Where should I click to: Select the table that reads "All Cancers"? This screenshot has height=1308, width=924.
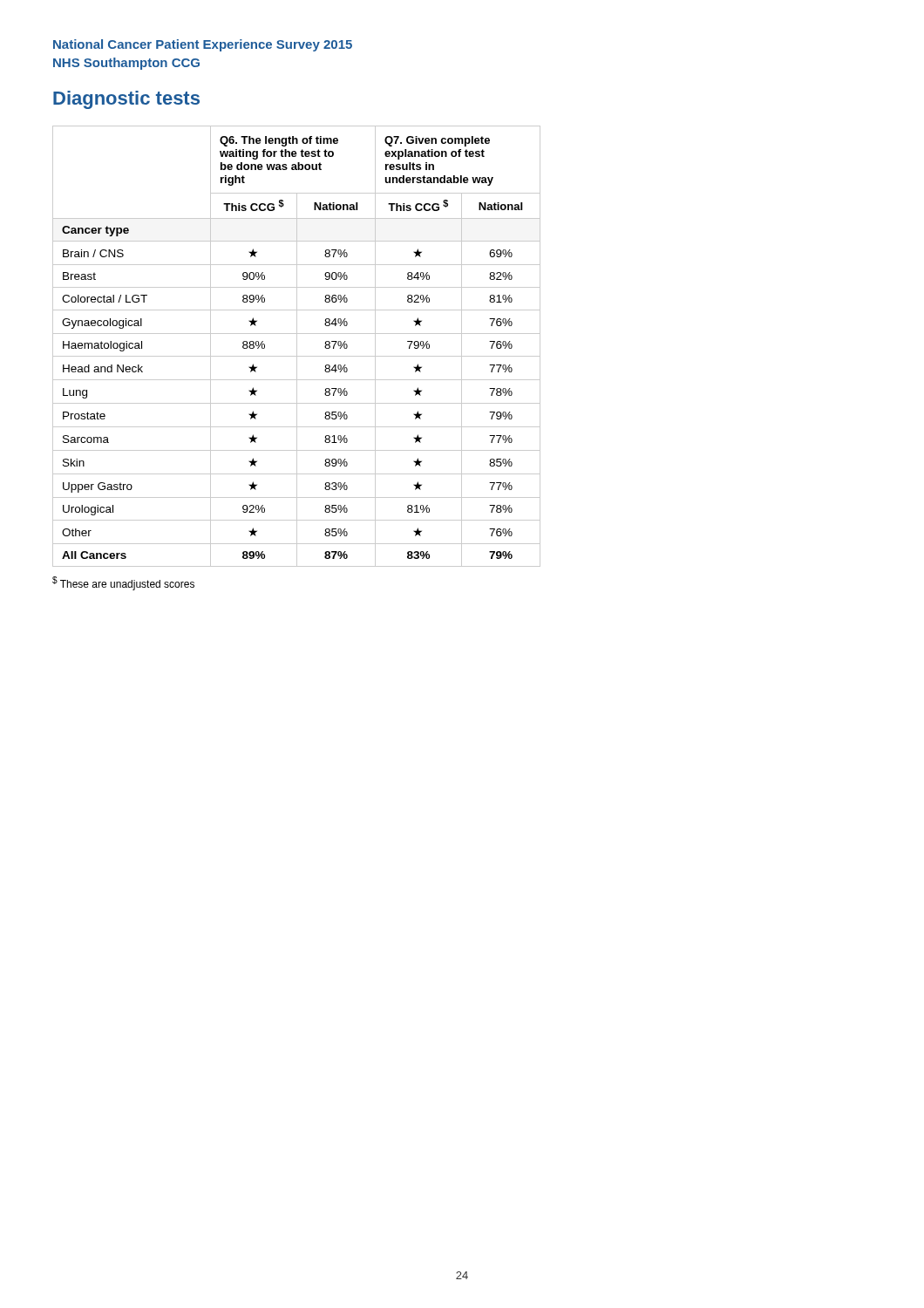(462, 346)
